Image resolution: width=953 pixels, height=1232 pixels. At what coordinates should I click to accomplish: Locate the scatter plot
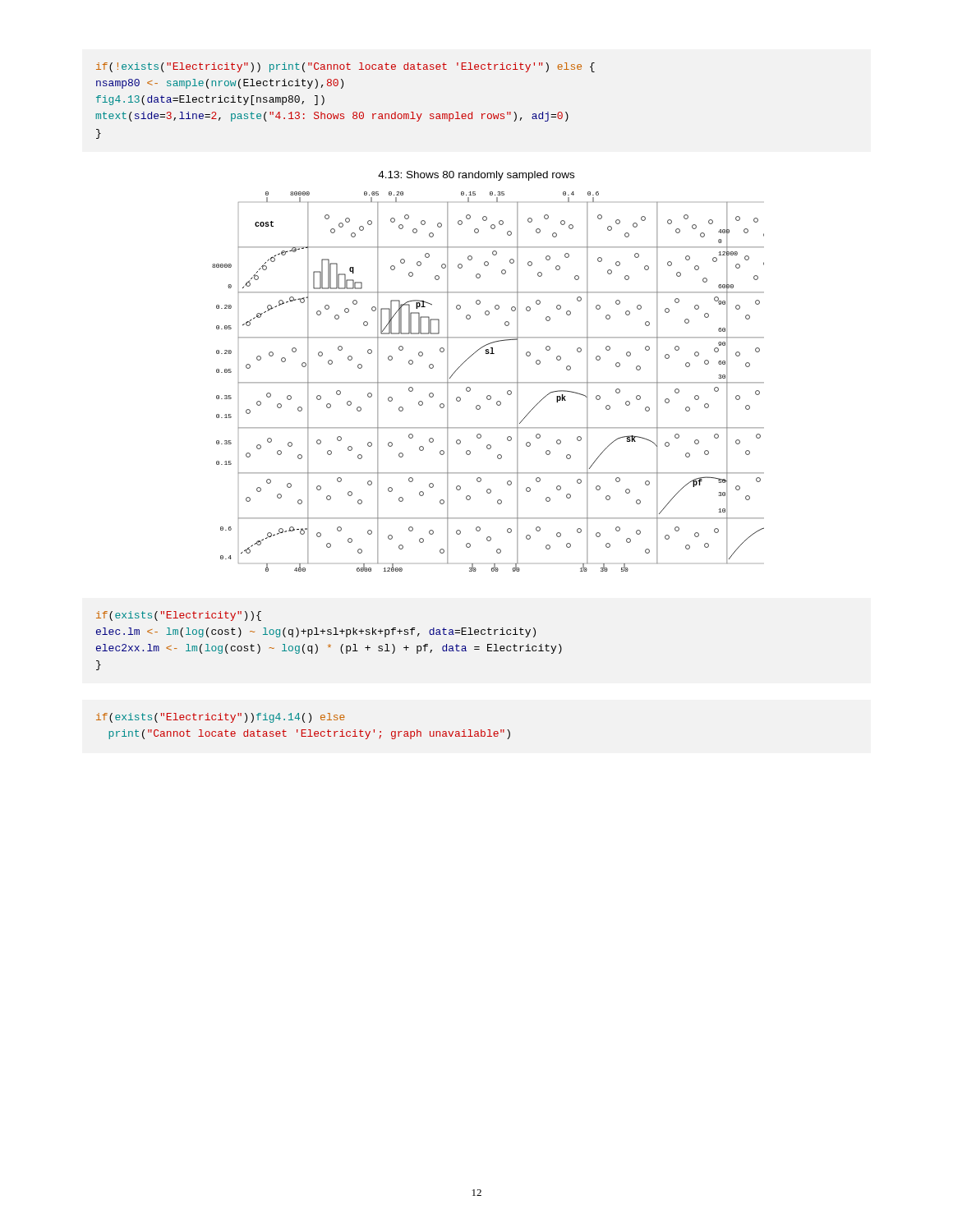(476, 383)
